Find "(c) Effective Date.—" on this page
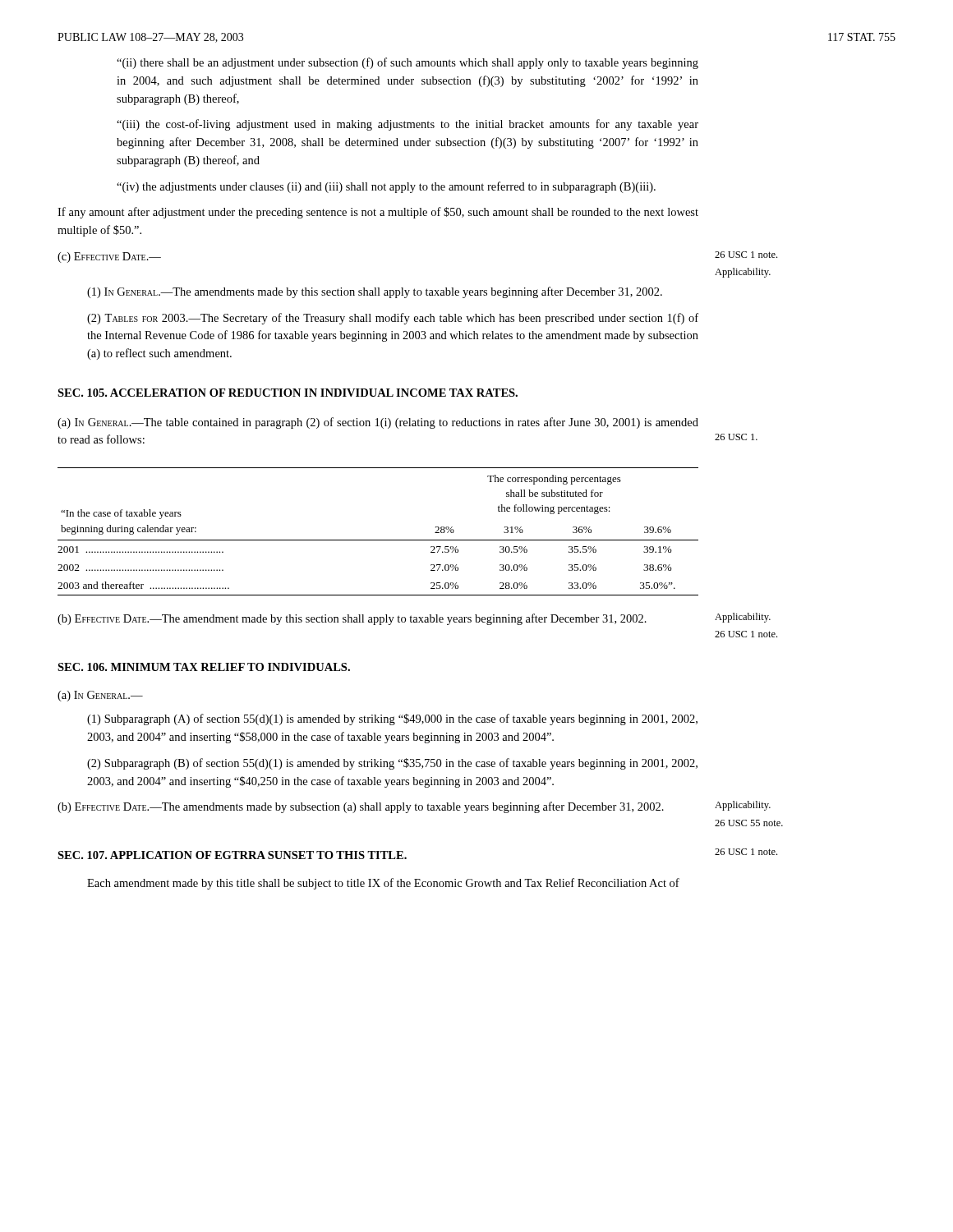 tap(109, 257)
